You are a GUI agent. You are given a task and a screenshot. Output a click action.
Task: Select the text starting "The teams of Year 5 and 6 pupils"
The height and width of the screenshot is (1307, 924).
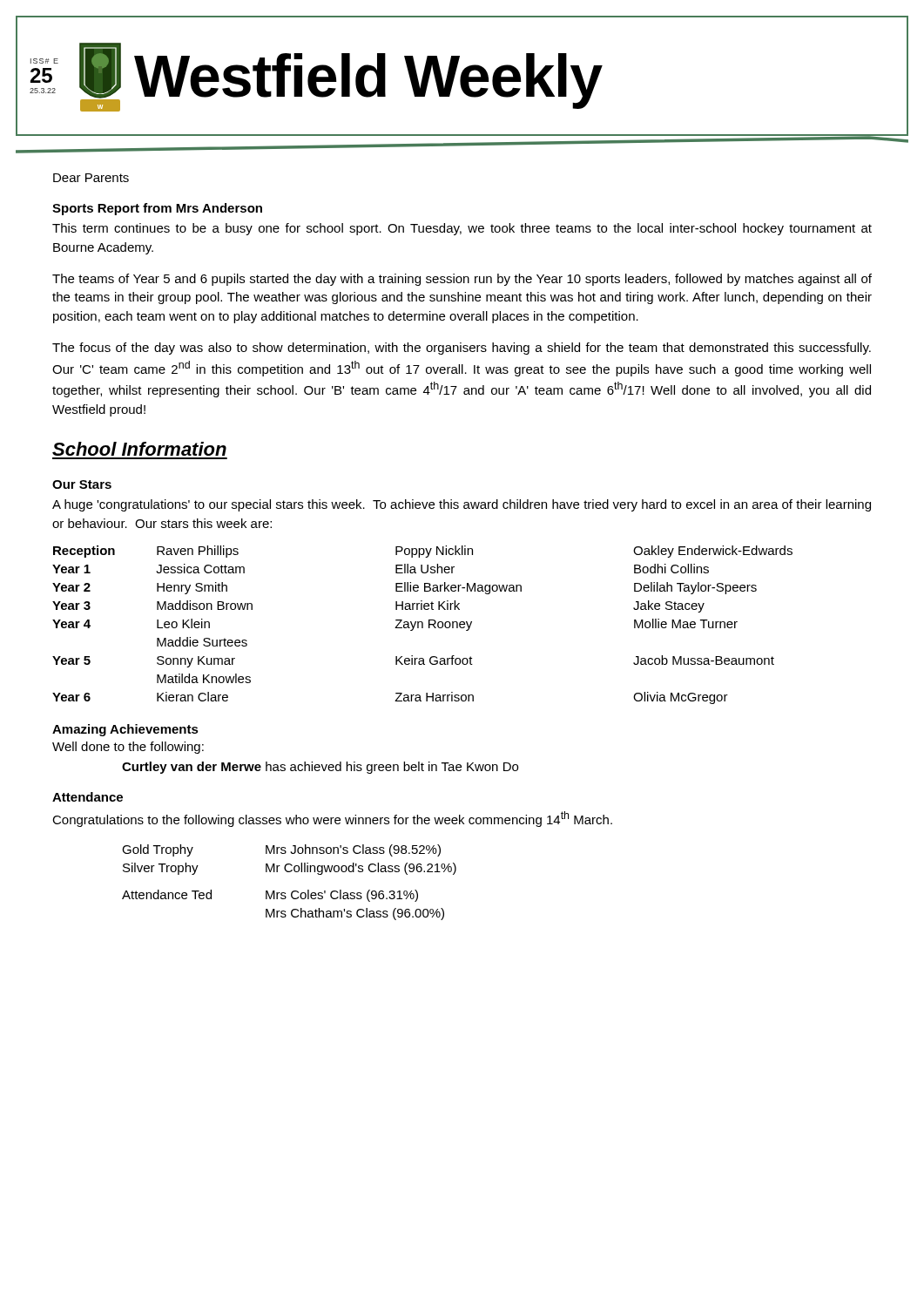click(x=462, y=297)
